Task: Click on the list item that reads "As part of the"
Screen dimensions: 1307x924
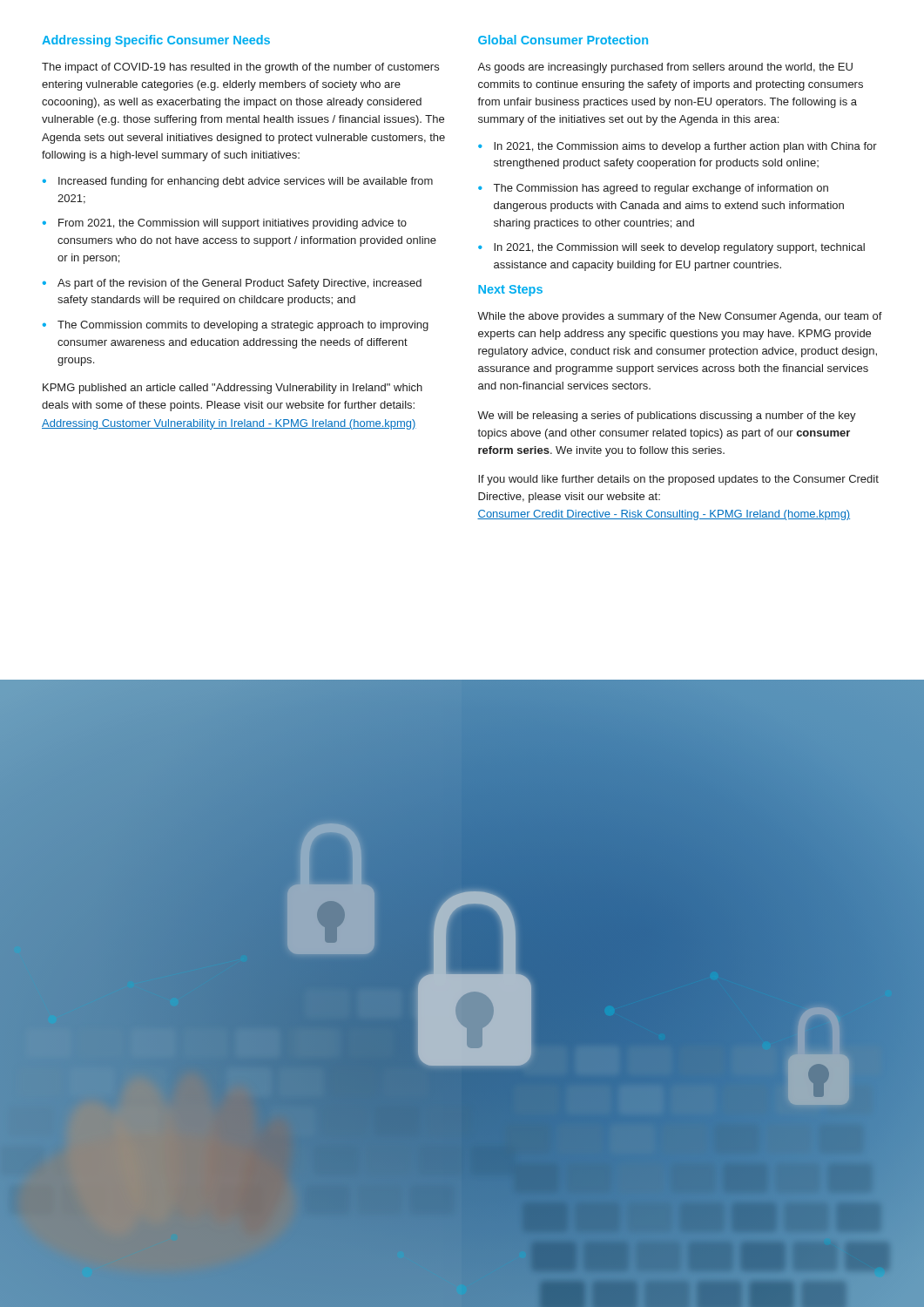Action: click(240, 291)
